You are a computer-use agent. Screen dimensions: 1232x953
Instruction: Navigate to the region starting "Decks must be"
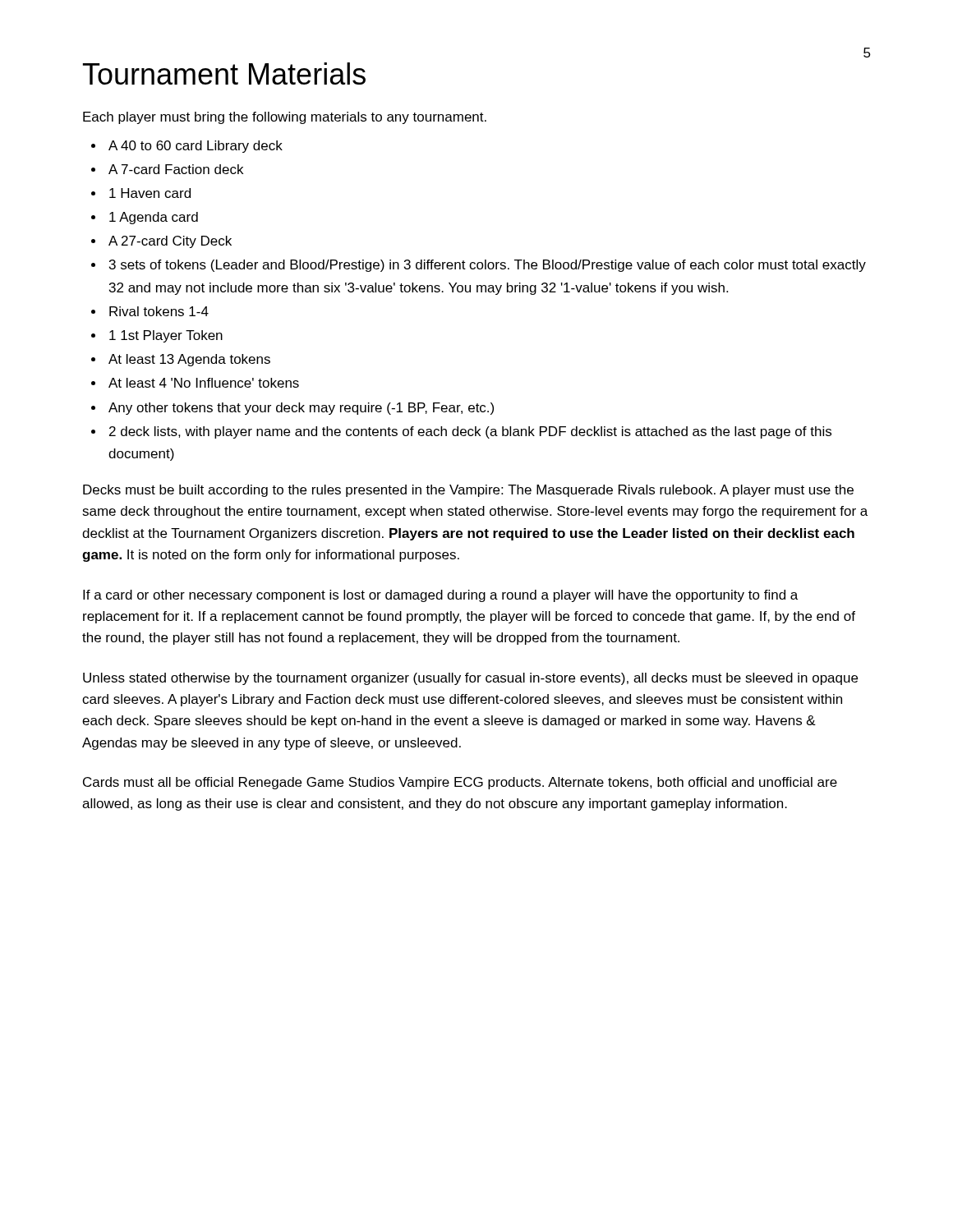(x=476, y=523)
